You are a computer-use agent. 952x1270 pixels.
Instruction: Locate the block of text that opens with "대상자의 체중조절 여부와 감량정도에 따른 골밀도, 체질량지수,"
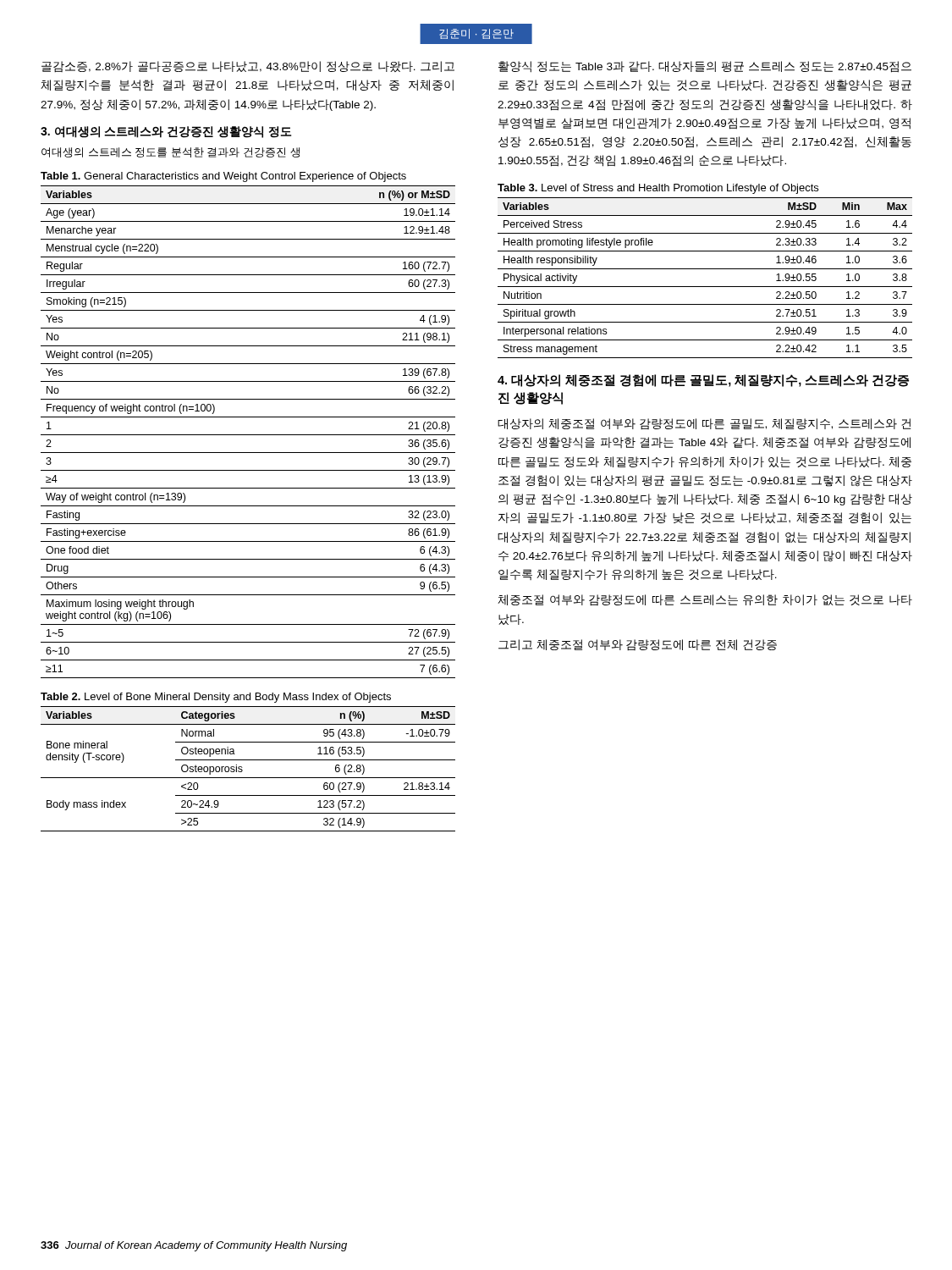tap(705, 499)
